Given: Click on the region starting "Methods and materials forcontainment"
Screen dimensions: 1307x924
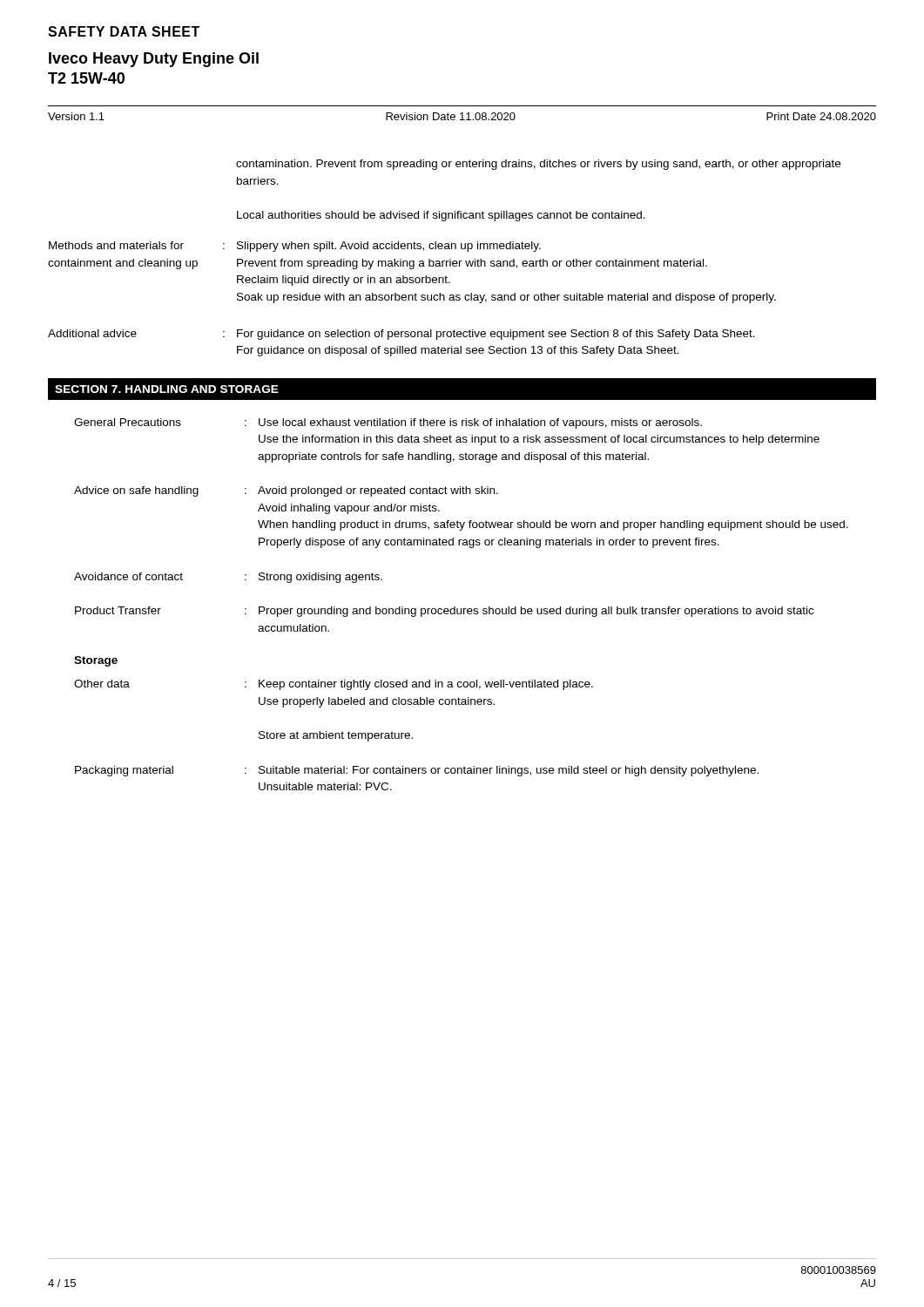Looking at the screenshot, I should click(462, 271).
